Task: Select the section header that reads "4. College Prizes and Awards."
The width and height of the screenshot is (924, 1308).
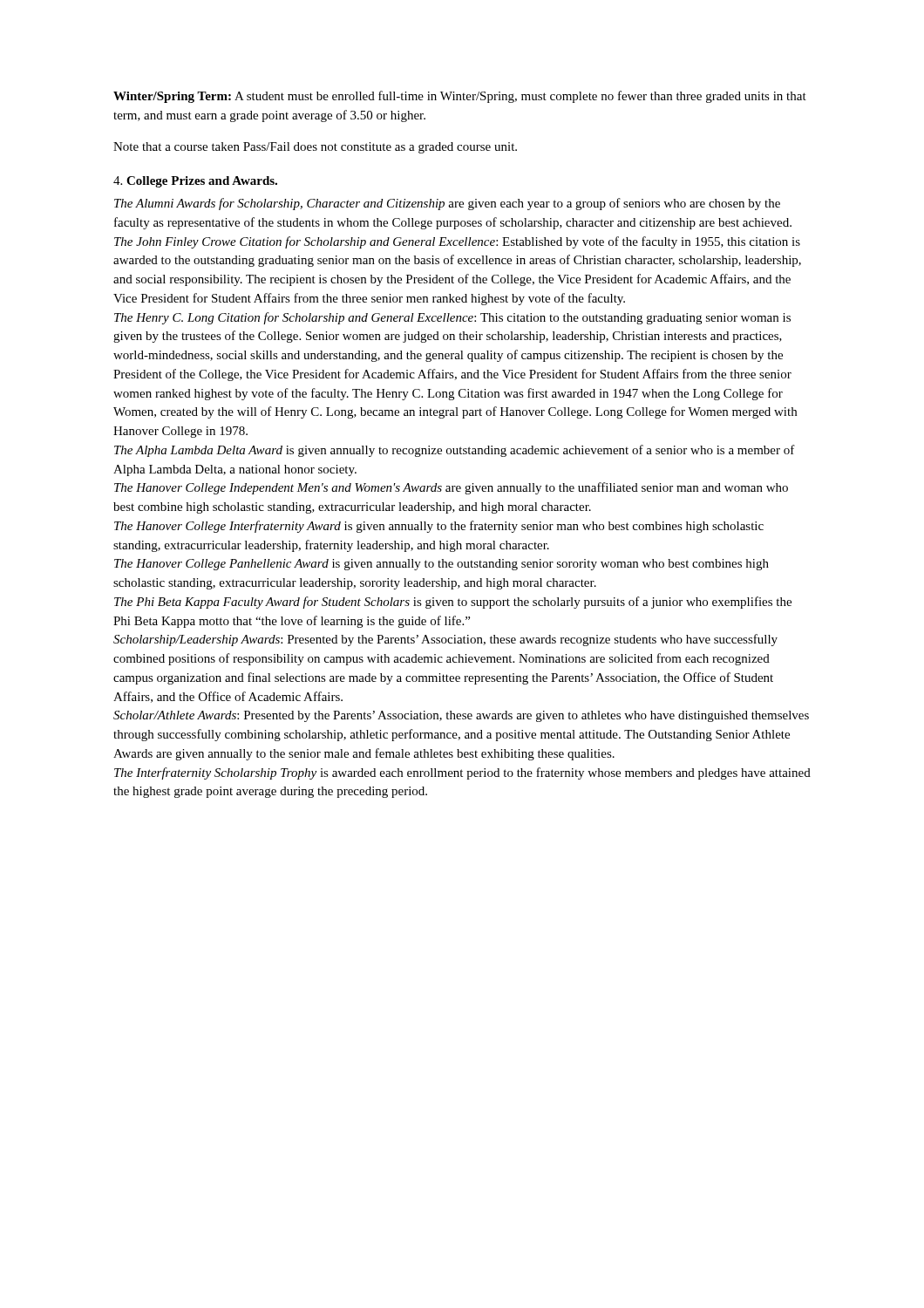Action: pyautogui.click(x=196, y=181)
